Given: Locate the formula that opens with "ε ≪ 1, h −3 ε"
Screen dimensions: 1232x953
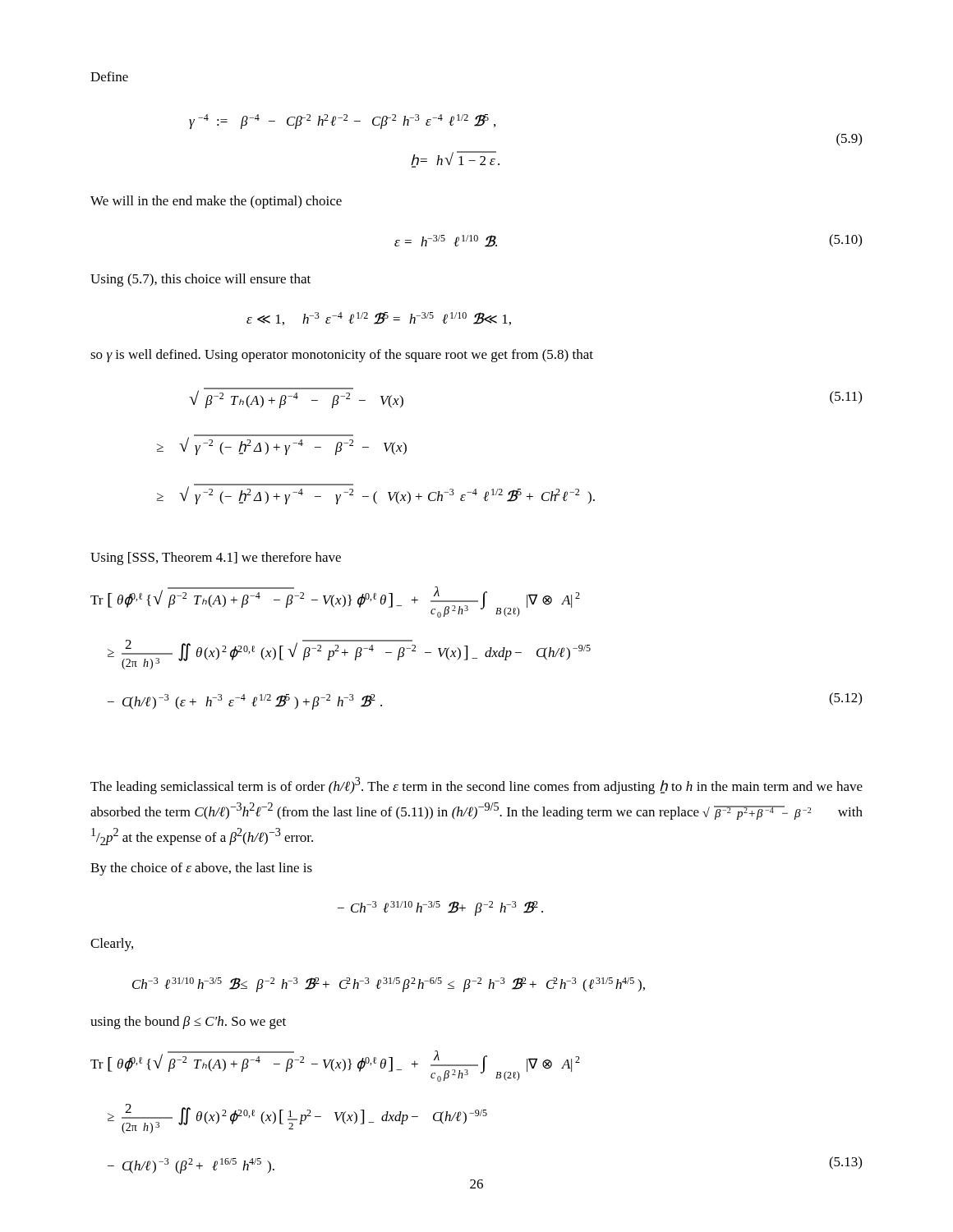Looking at the screenshot, I should [x=476, y=317].
